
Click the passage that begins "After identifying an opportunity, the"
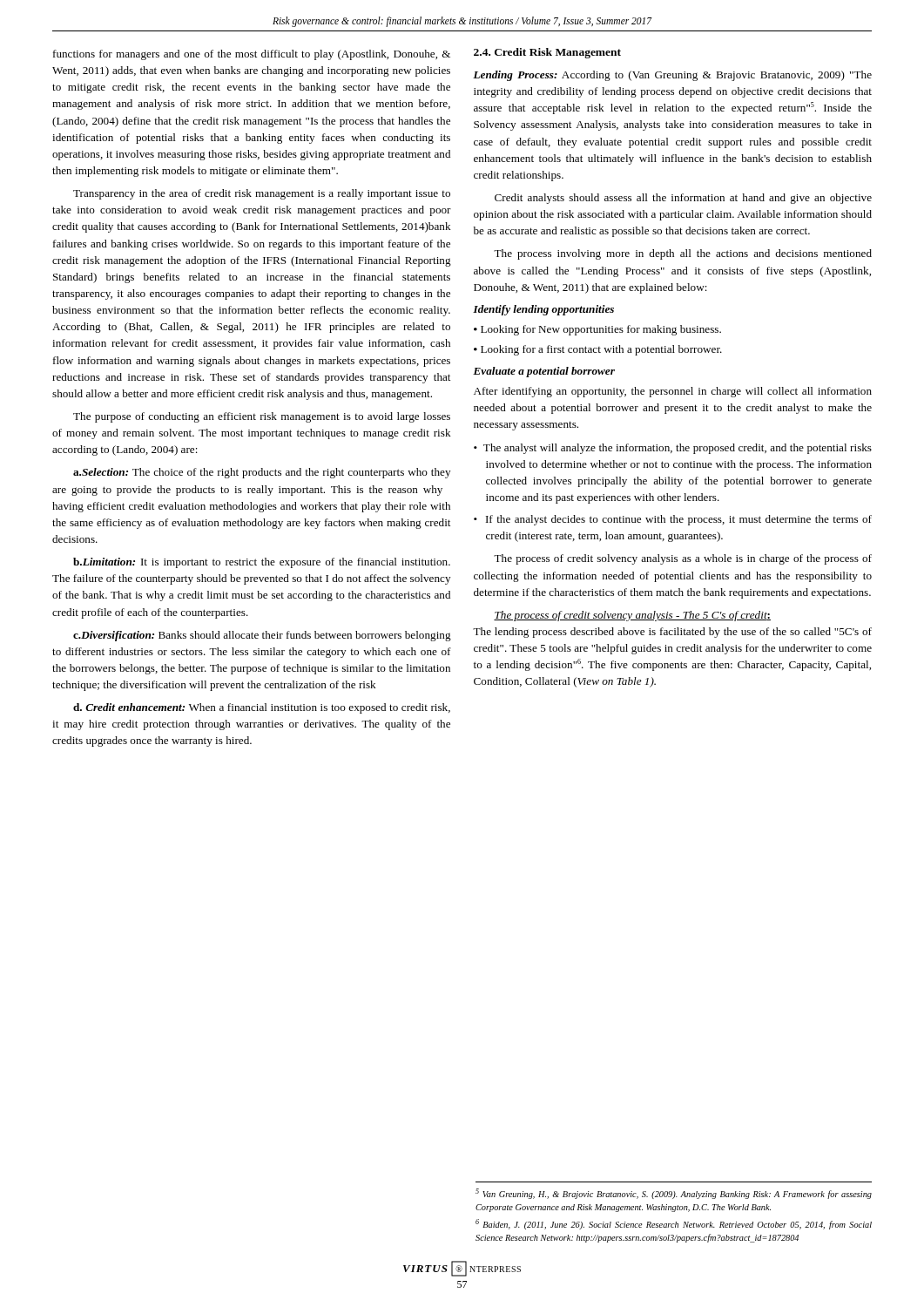point(673,408)
